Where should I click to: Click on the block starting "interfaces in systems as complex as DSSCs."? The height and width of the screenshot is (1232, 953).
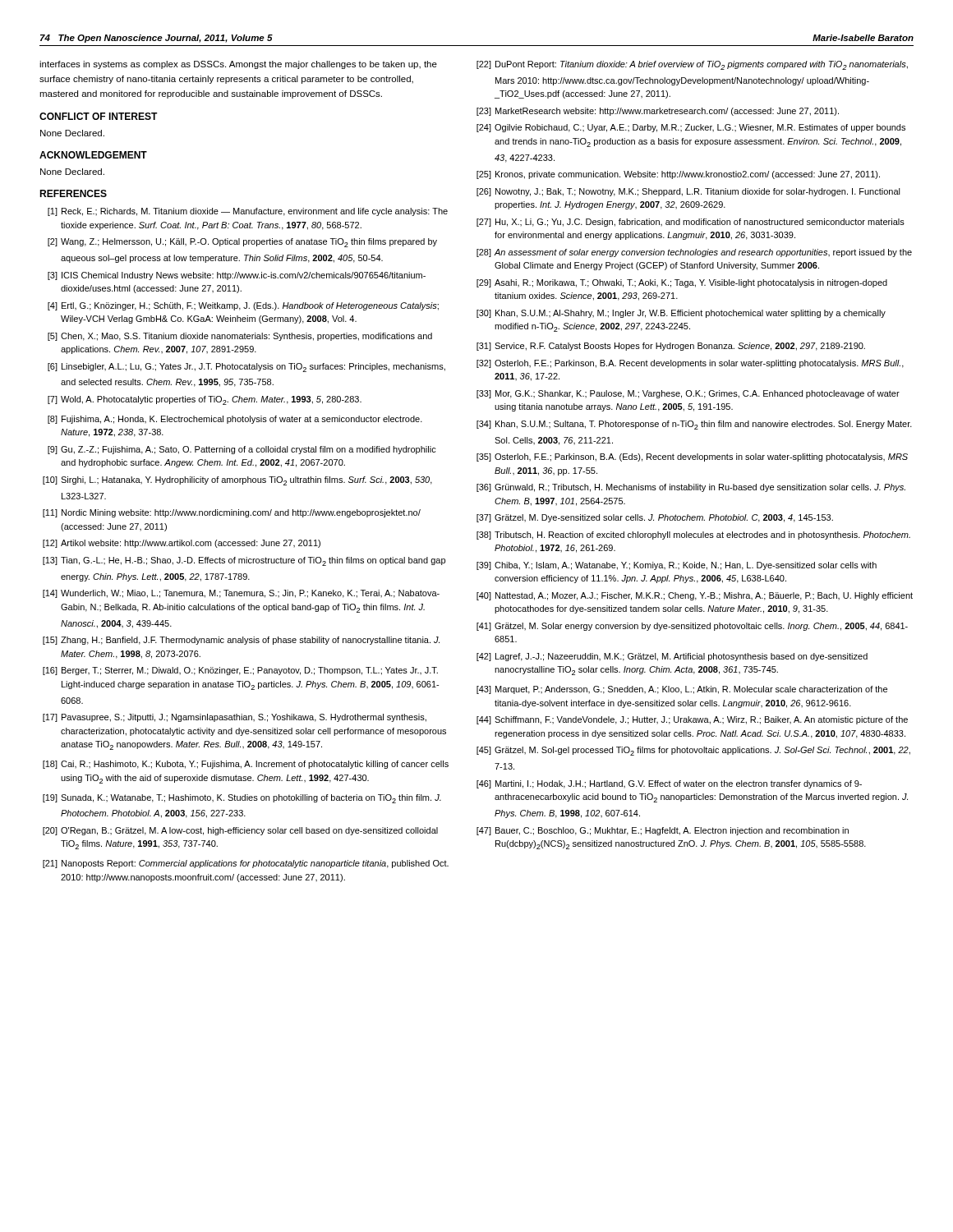coord(238,79)
